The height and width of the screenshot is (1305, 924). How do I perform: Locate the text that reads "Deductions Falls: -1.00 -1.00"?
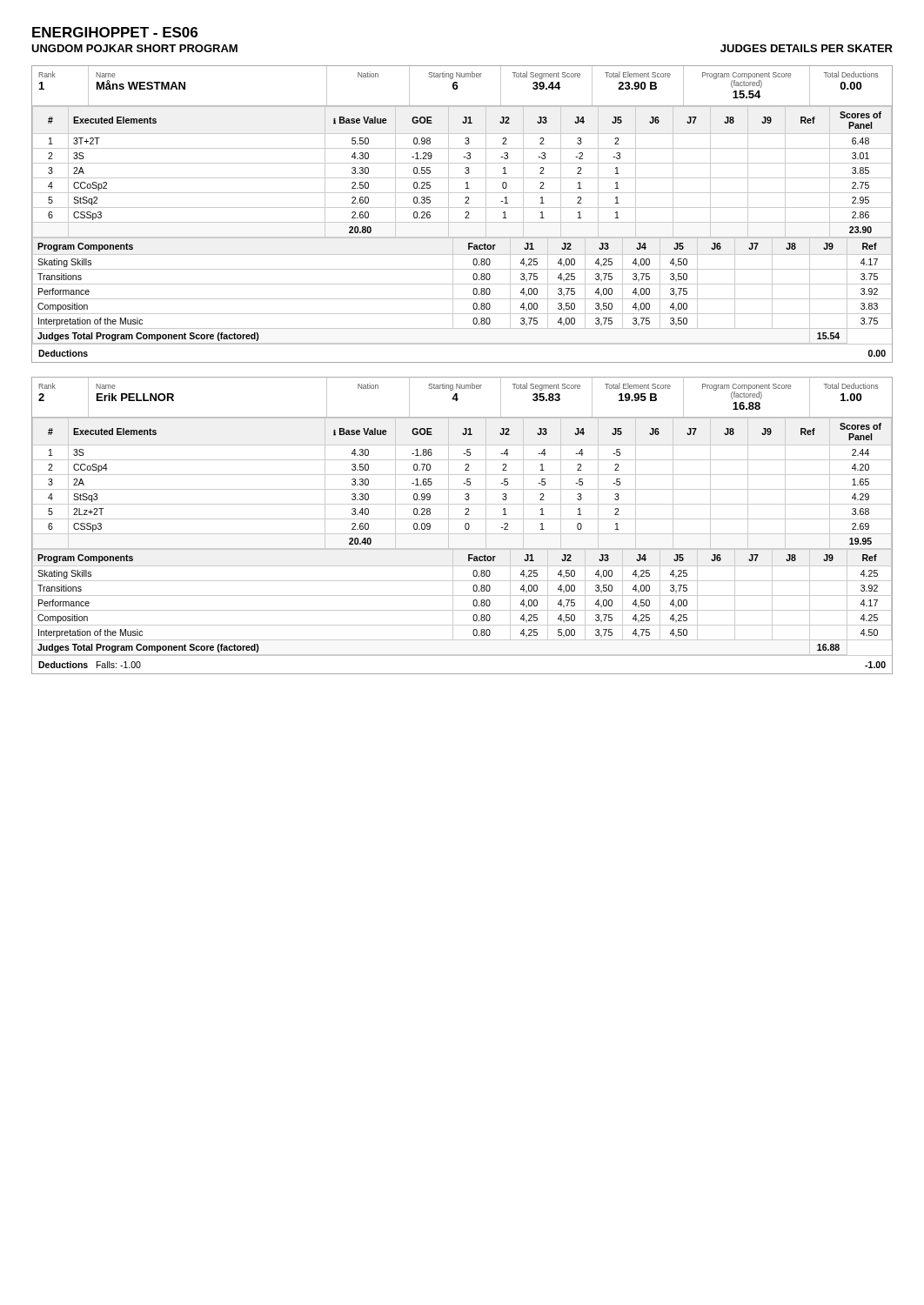click(462, 665)
